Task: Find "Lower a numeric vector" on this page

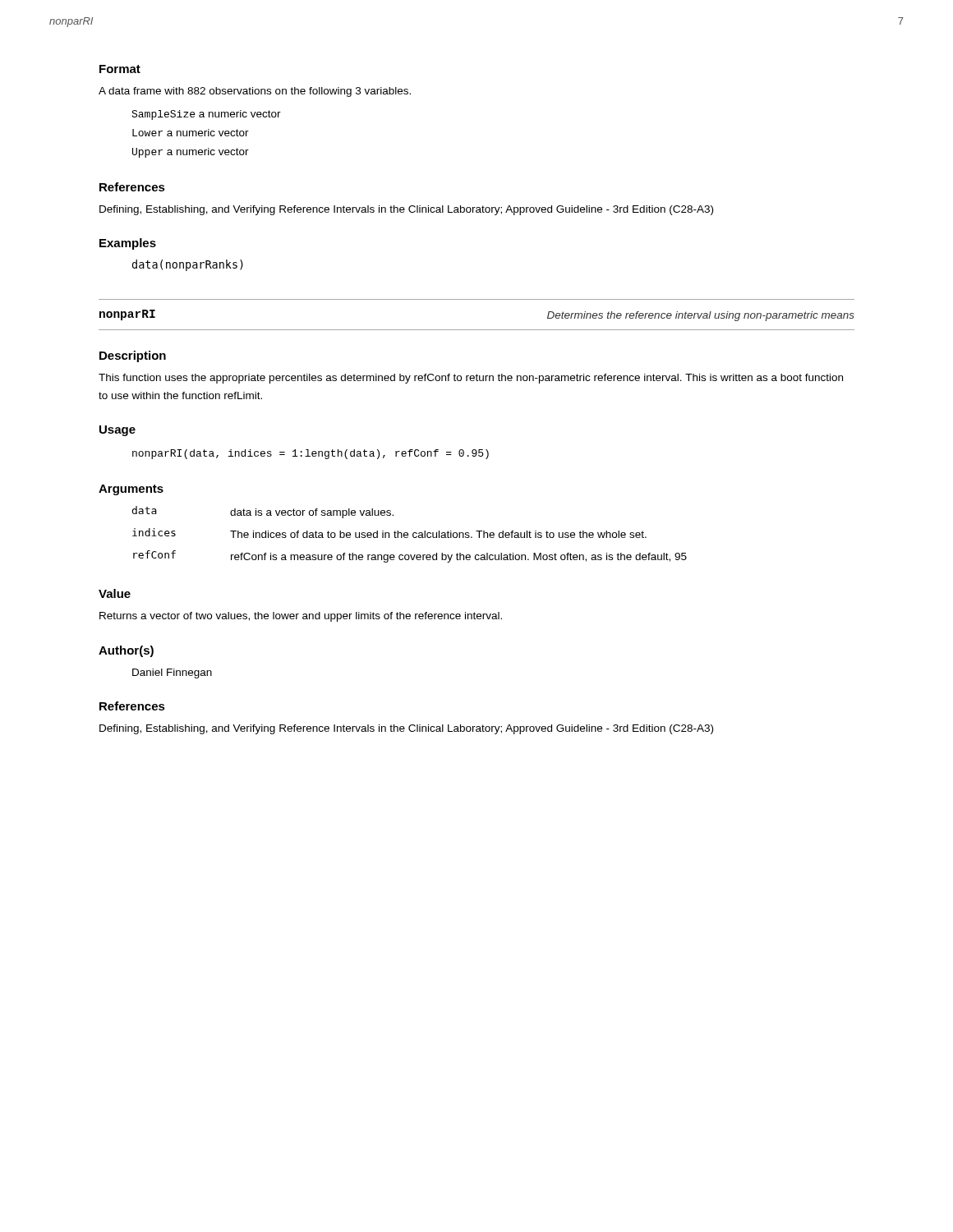Action: click(190, 133)
